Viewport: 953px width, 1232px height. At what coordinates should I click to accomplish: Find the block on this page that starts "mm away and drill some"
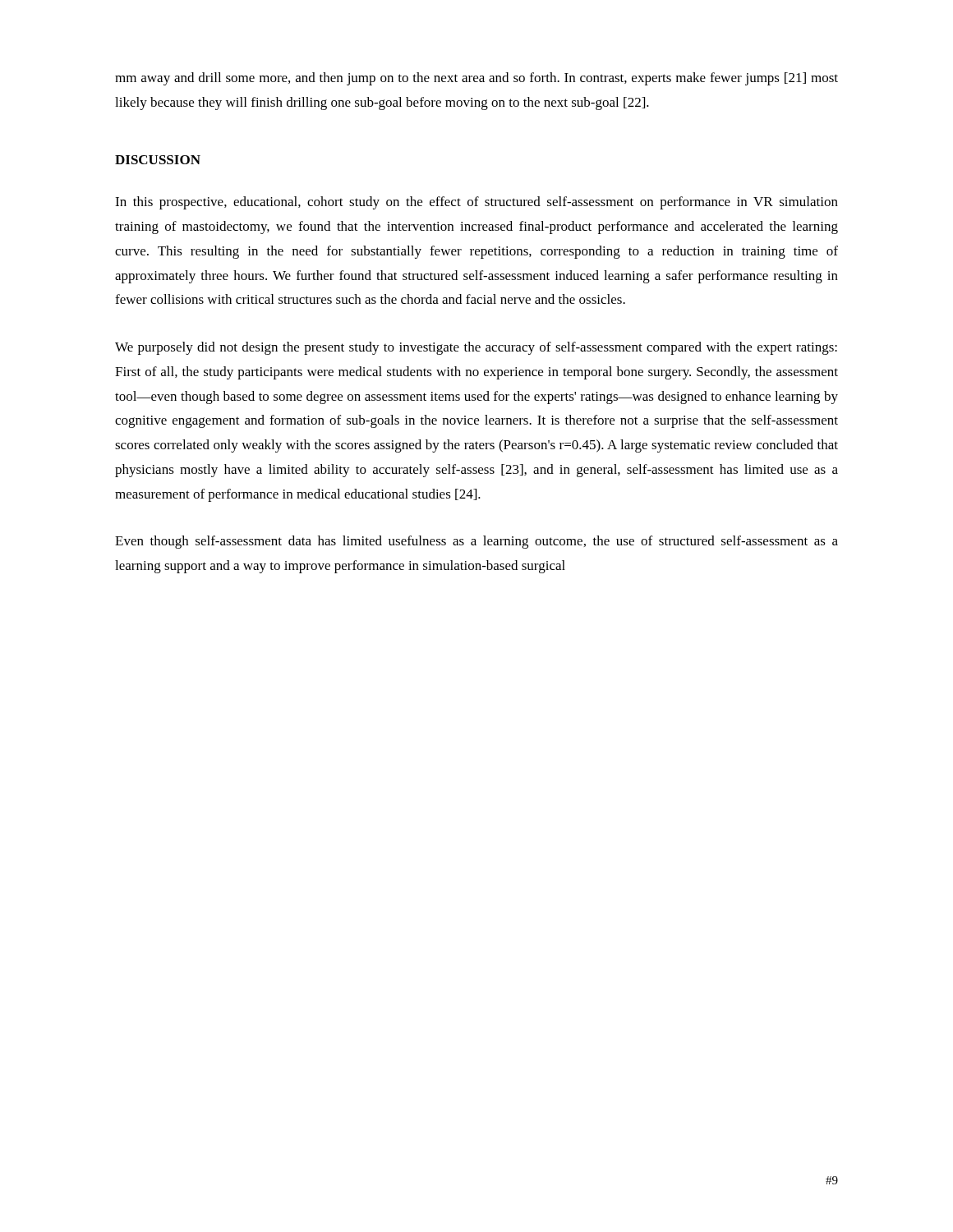[x=476, y=90]
